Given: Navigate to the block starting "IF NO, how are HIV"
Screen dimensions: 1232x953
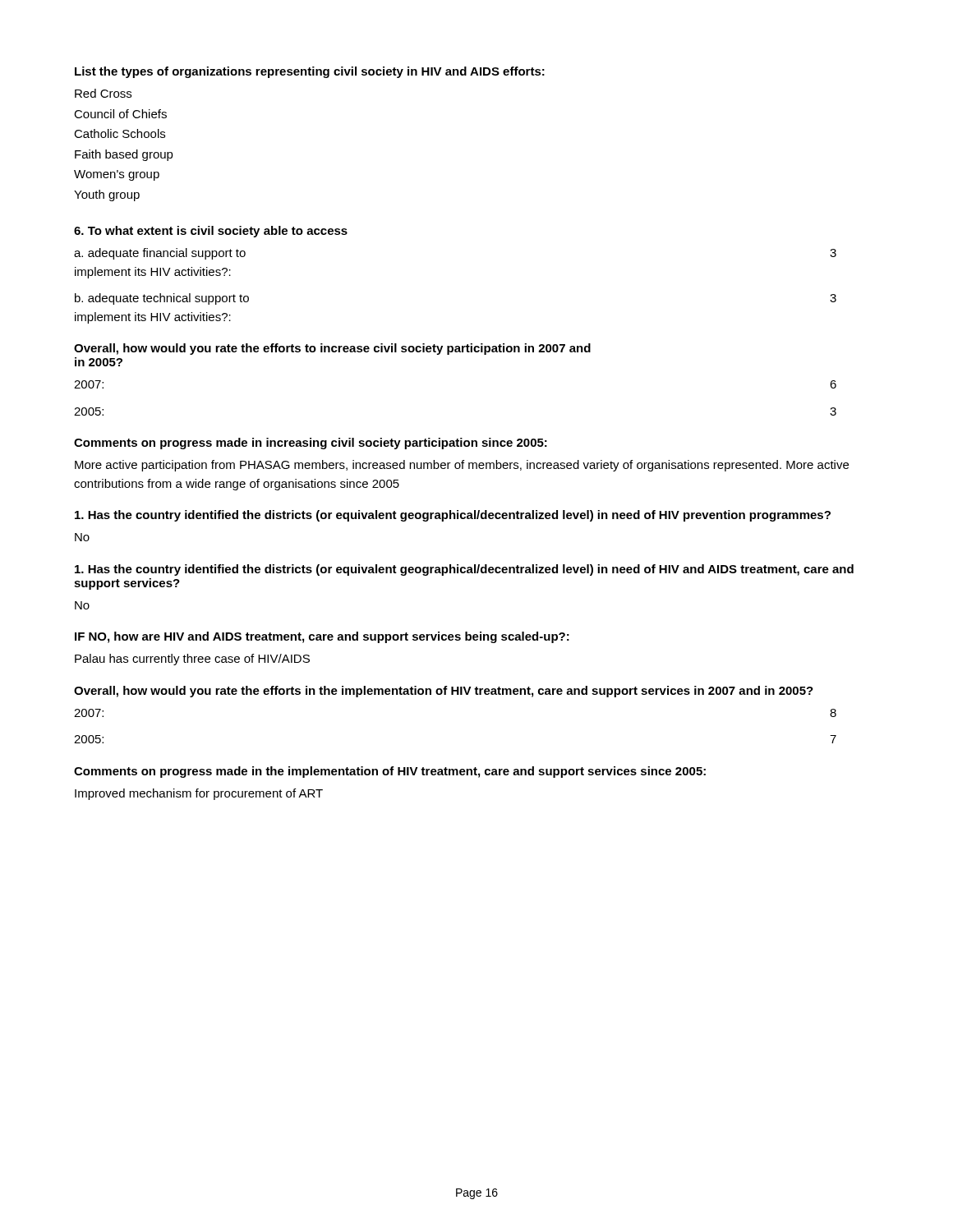Looking at the screenshot, I should (x=322, y=636).
